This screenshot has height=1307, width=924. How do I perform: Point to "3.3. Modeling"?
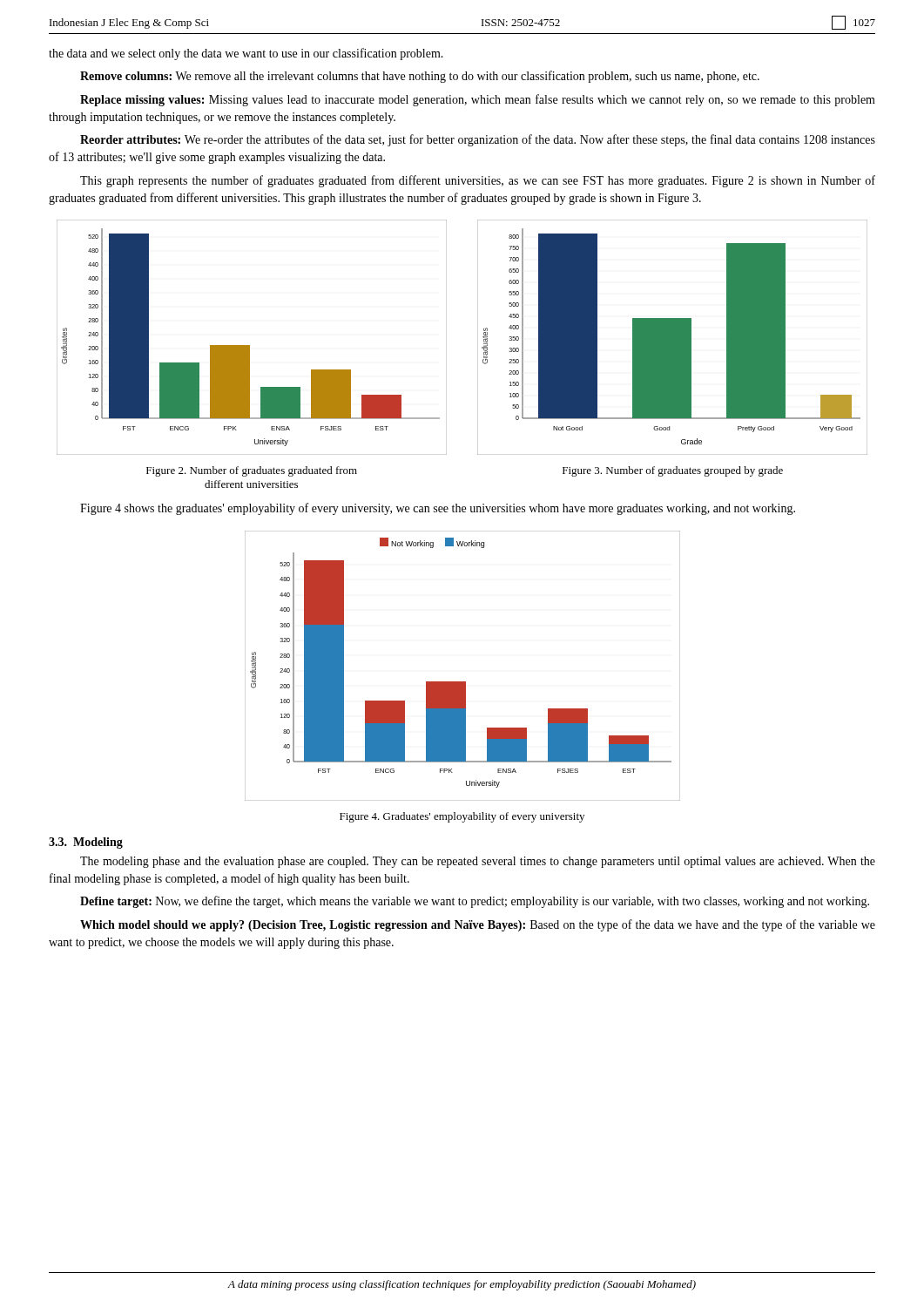pos(86,842)
